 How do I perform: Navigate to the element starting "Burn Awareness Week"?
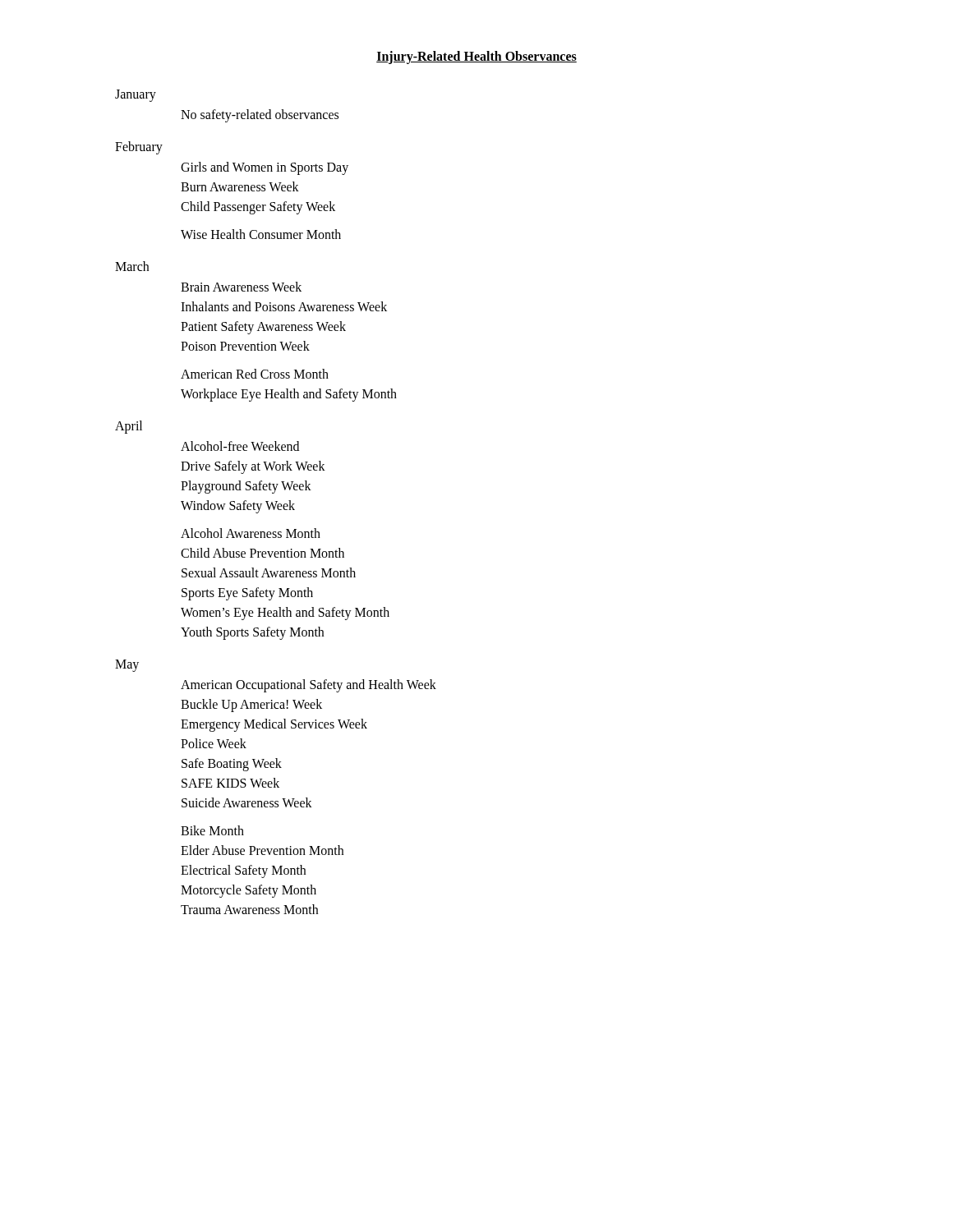(x=240, y=187)
